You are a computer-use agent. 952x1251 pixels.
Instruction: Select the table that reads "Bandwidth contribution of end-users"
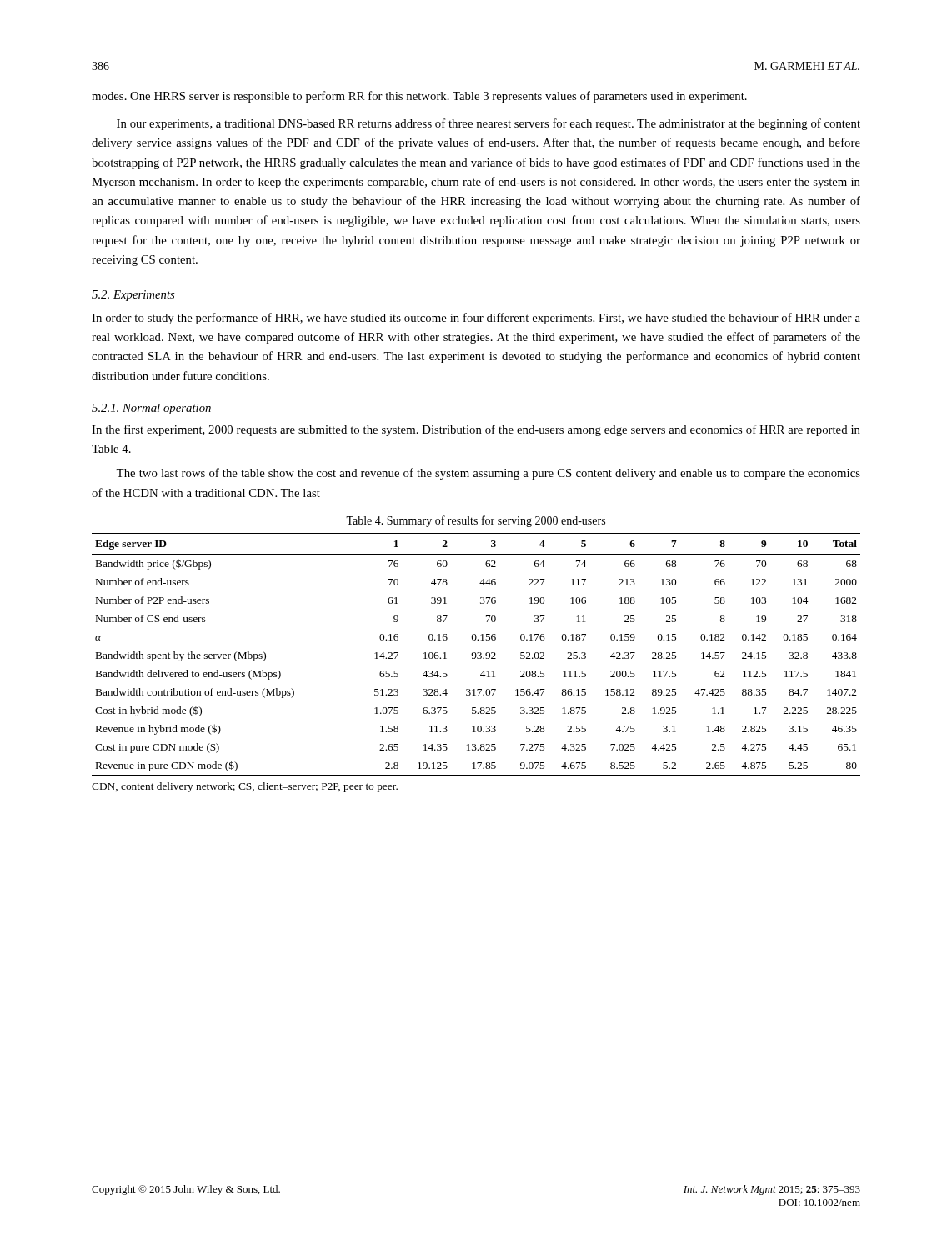click(476, 654)
